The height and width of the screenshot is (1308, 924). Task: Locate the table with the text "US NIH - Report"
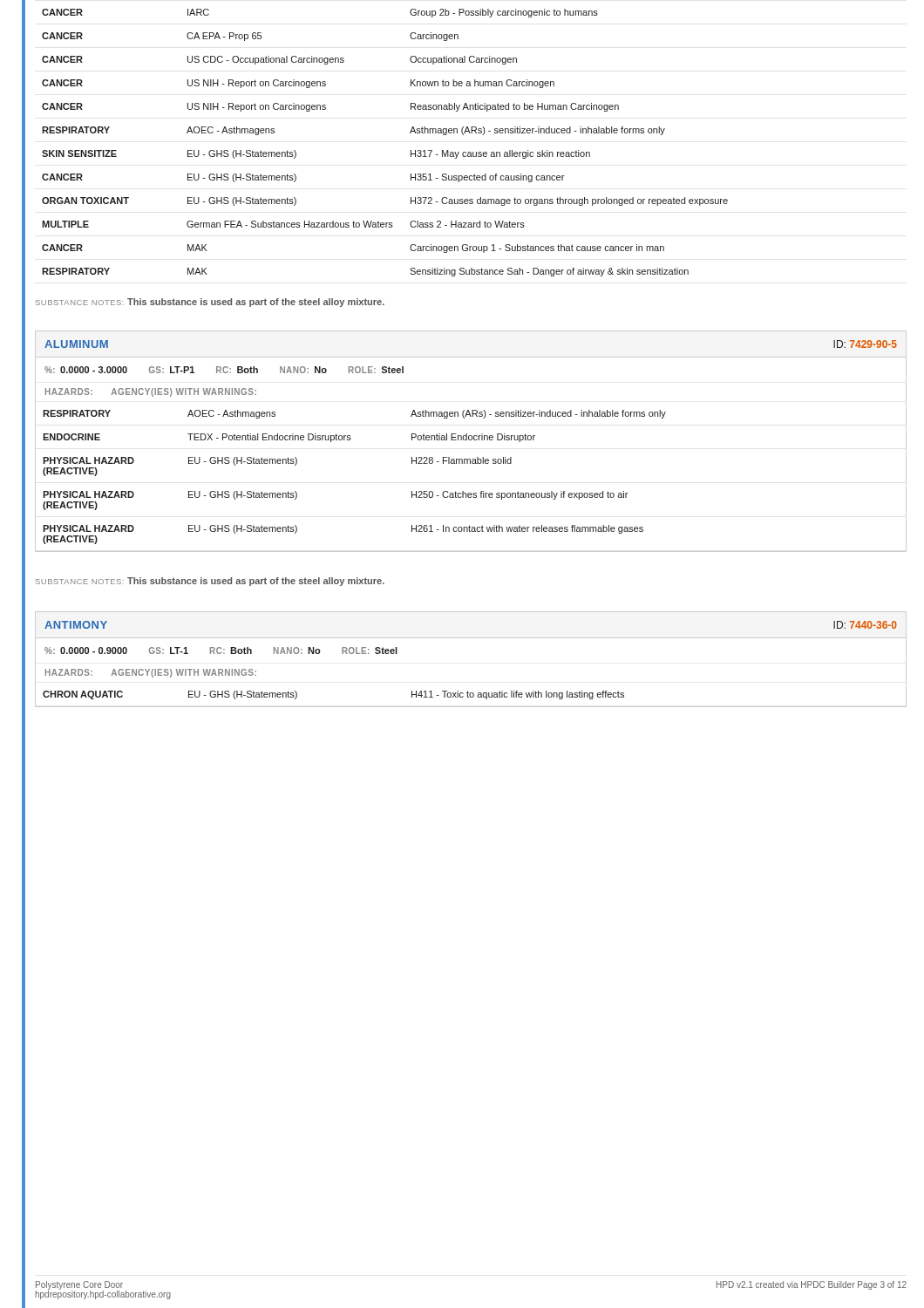point(471,142)
